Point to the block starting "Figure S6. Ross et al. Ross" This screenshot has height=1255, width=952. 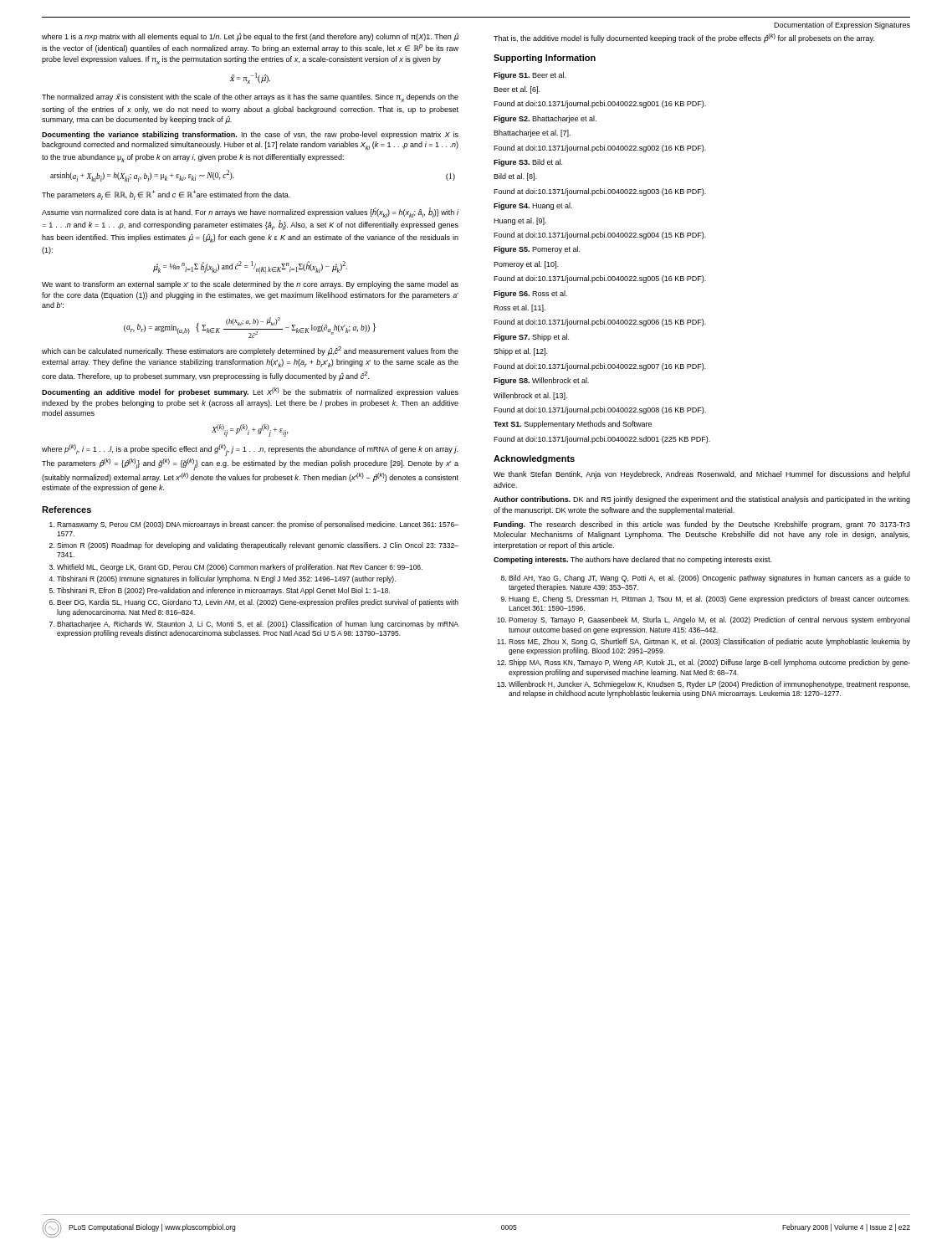702,308
